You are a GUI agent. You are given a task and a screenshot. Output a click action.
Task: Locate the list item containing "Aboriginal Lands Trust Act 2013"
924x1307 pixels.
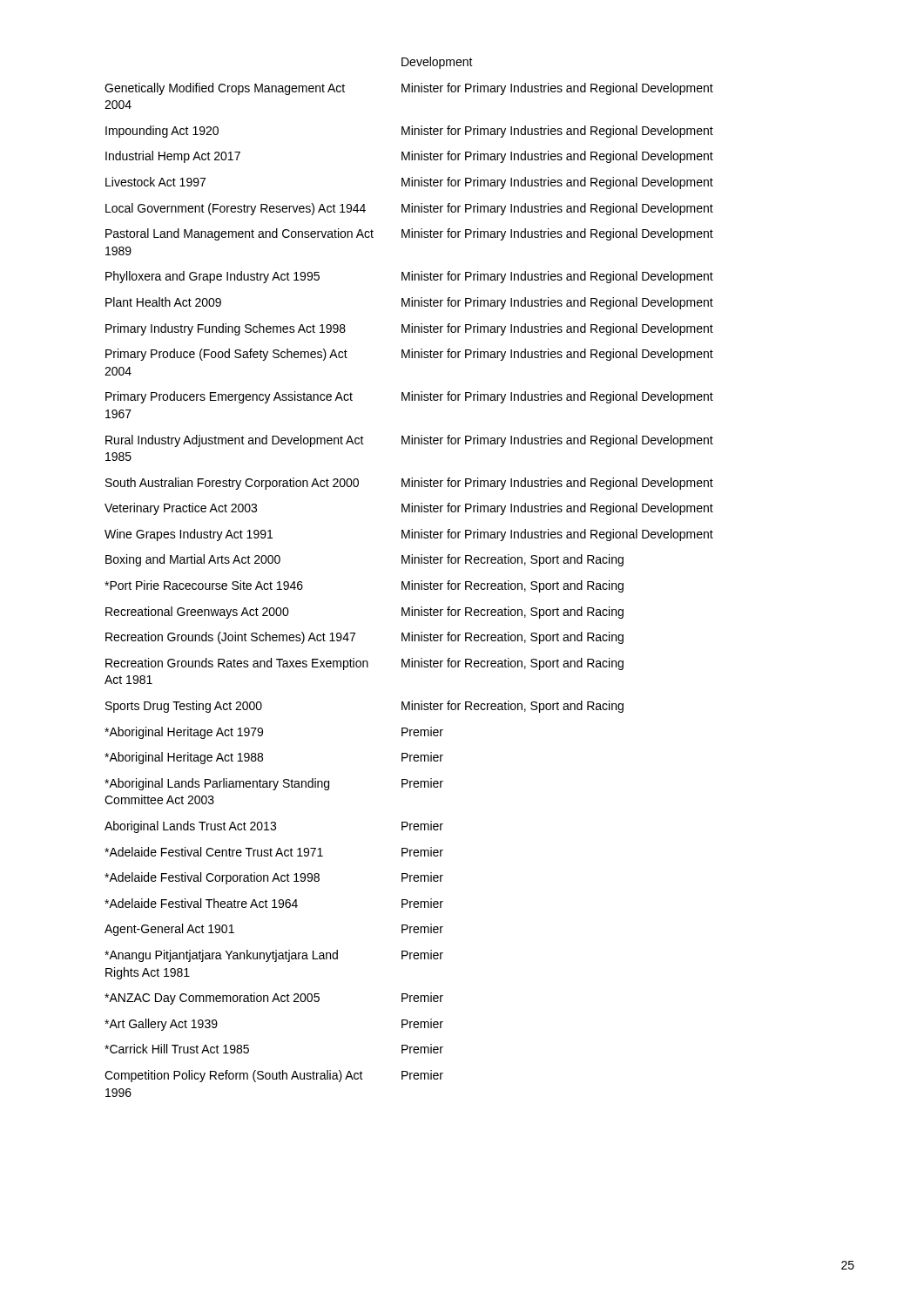tap(191, 826)
